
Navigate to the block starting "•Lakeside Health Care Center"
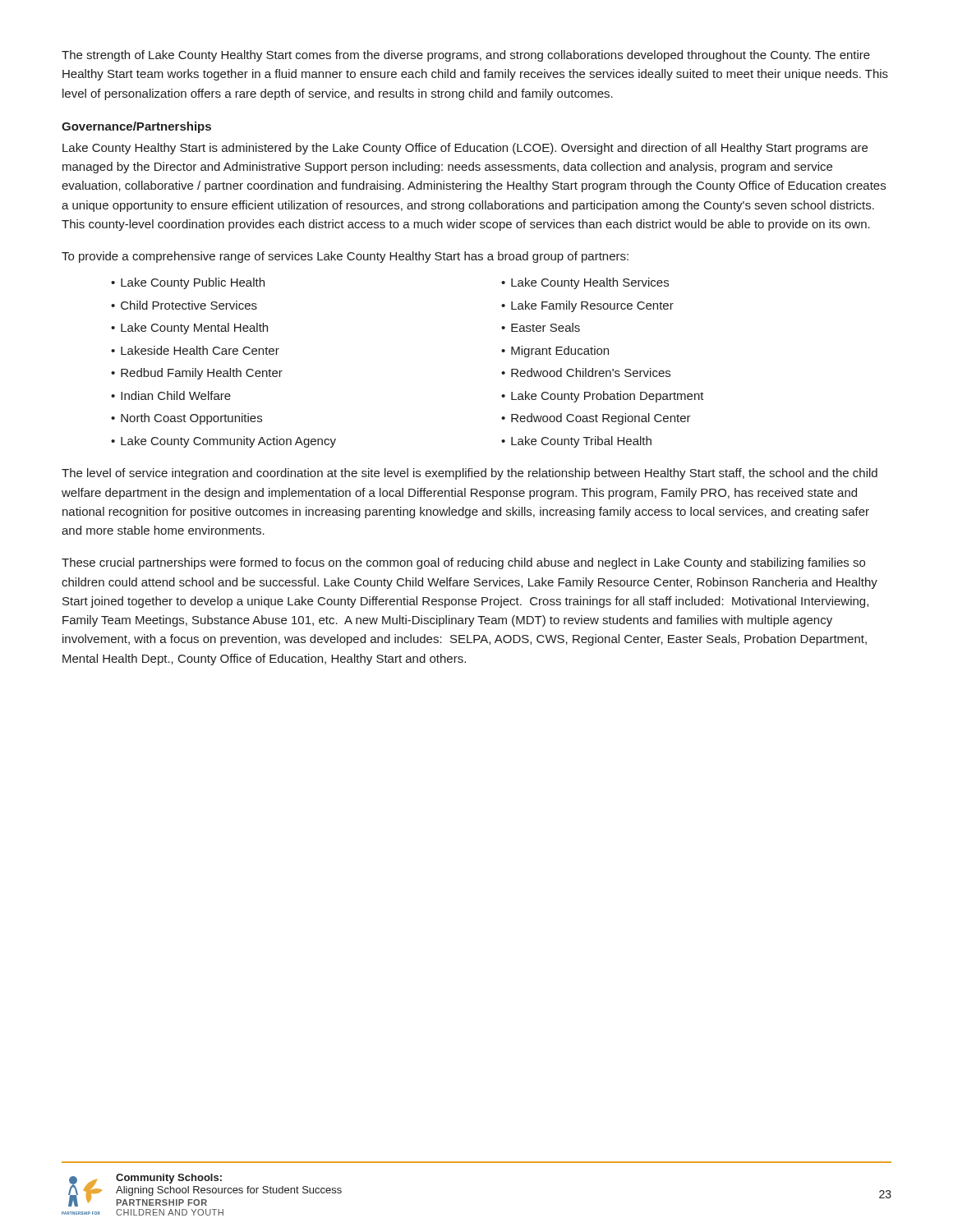coord(195,351)
